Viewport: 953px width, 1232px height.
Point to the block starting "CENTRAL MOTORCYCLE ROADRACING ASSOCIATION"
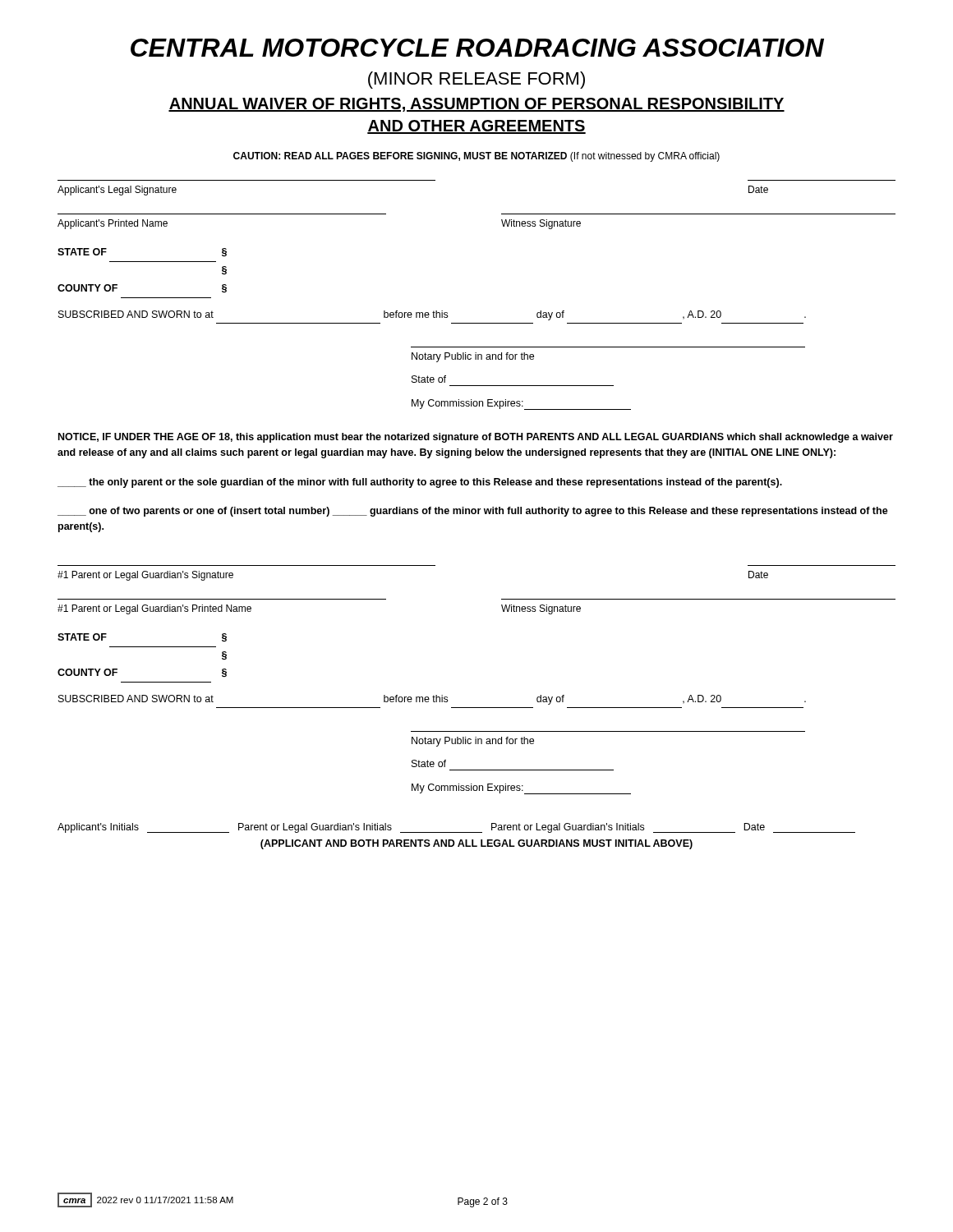pos(476,48)
